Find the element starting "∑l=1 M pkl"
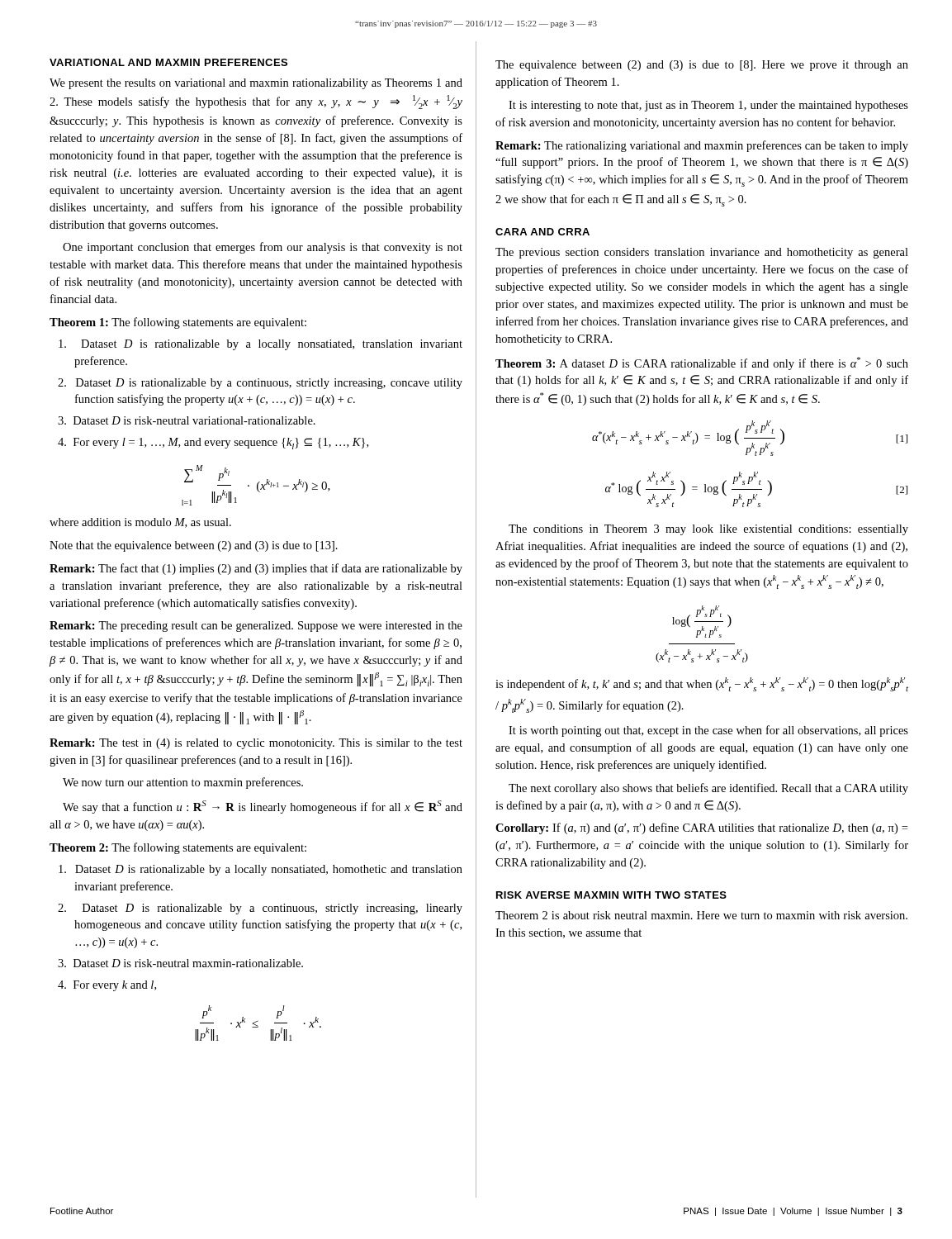Viewport: 952px width, 1239px height. (x=256, y=486)
